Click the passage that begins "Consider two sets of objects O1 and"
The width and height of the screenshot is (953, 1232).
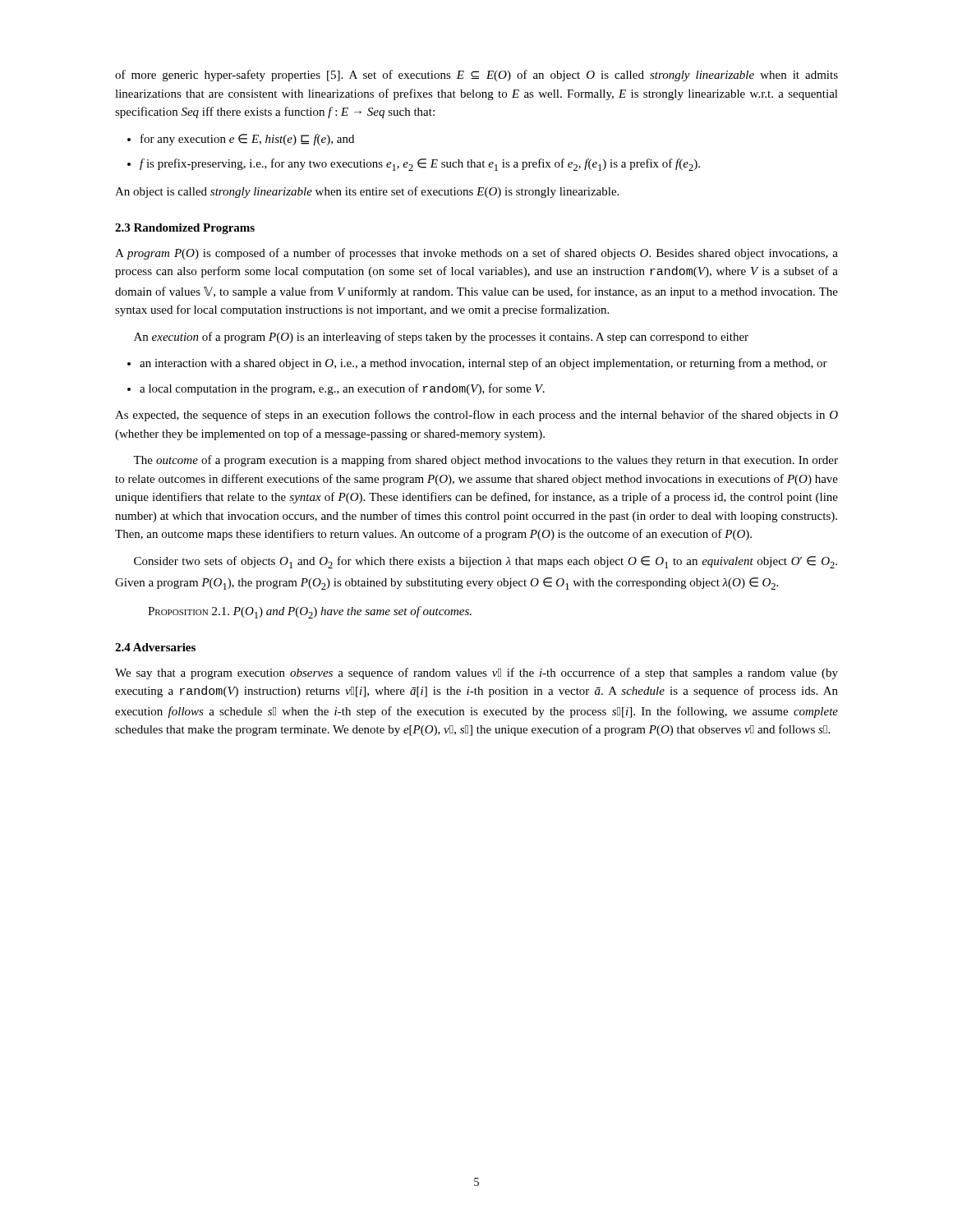476,573
